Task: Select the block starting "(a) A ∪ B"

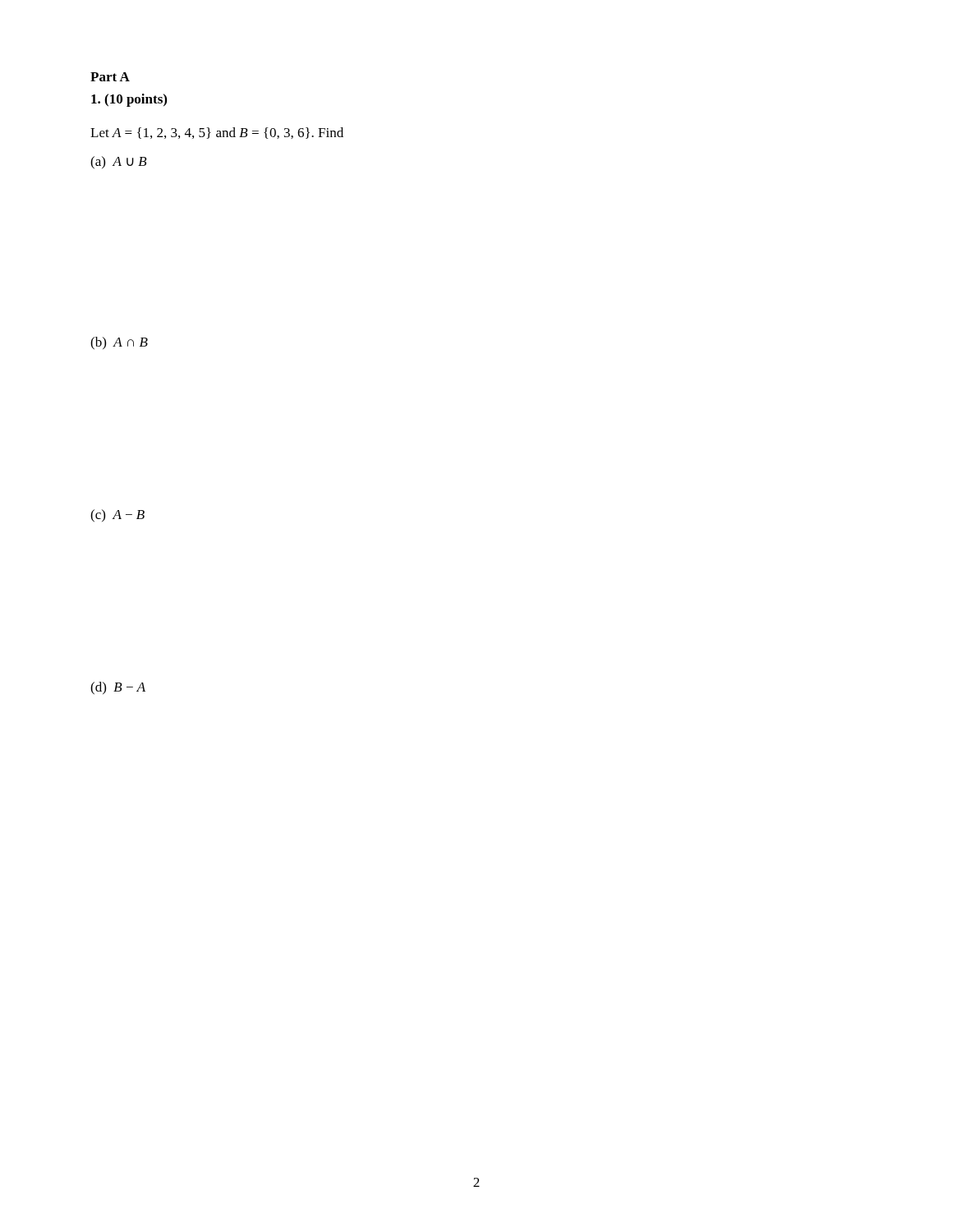Action: pyautogui.click(x=119, y=162)
